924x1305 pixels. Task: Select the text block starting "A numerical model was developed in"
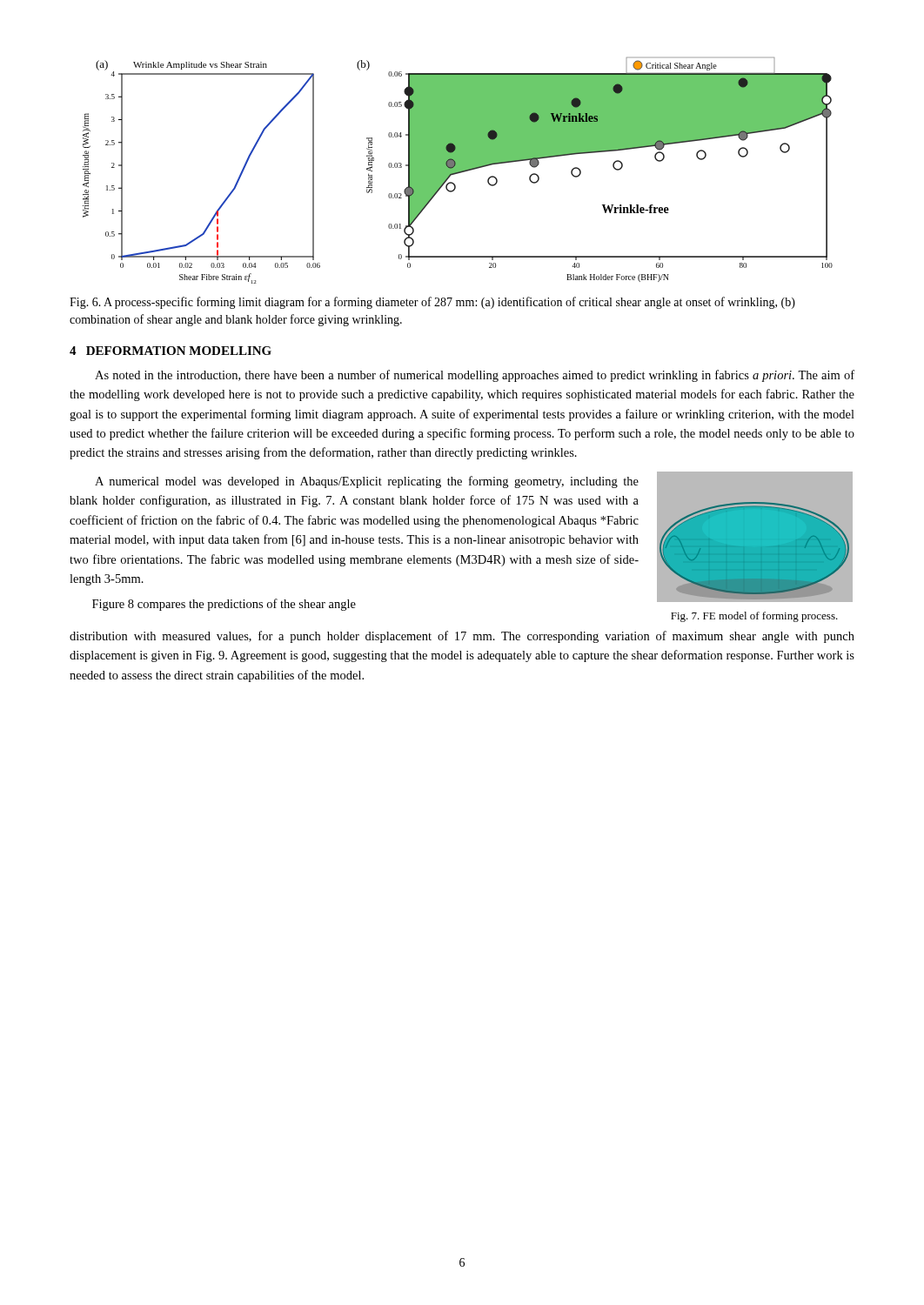[x=354, y=542]
